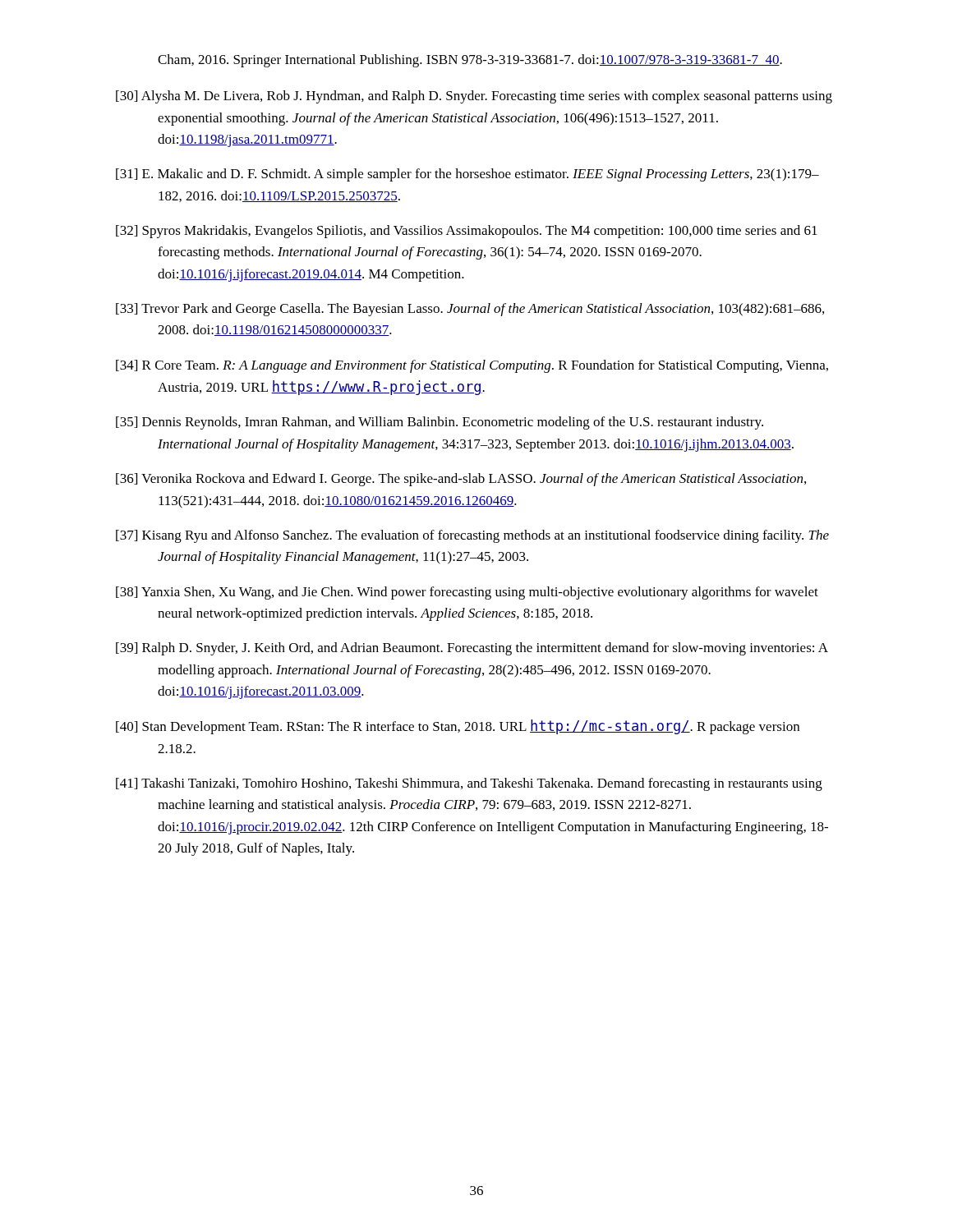Navigate to the element starting "Cham, 2016. Springer International Publishing. ISBN"

click(470, 60)
